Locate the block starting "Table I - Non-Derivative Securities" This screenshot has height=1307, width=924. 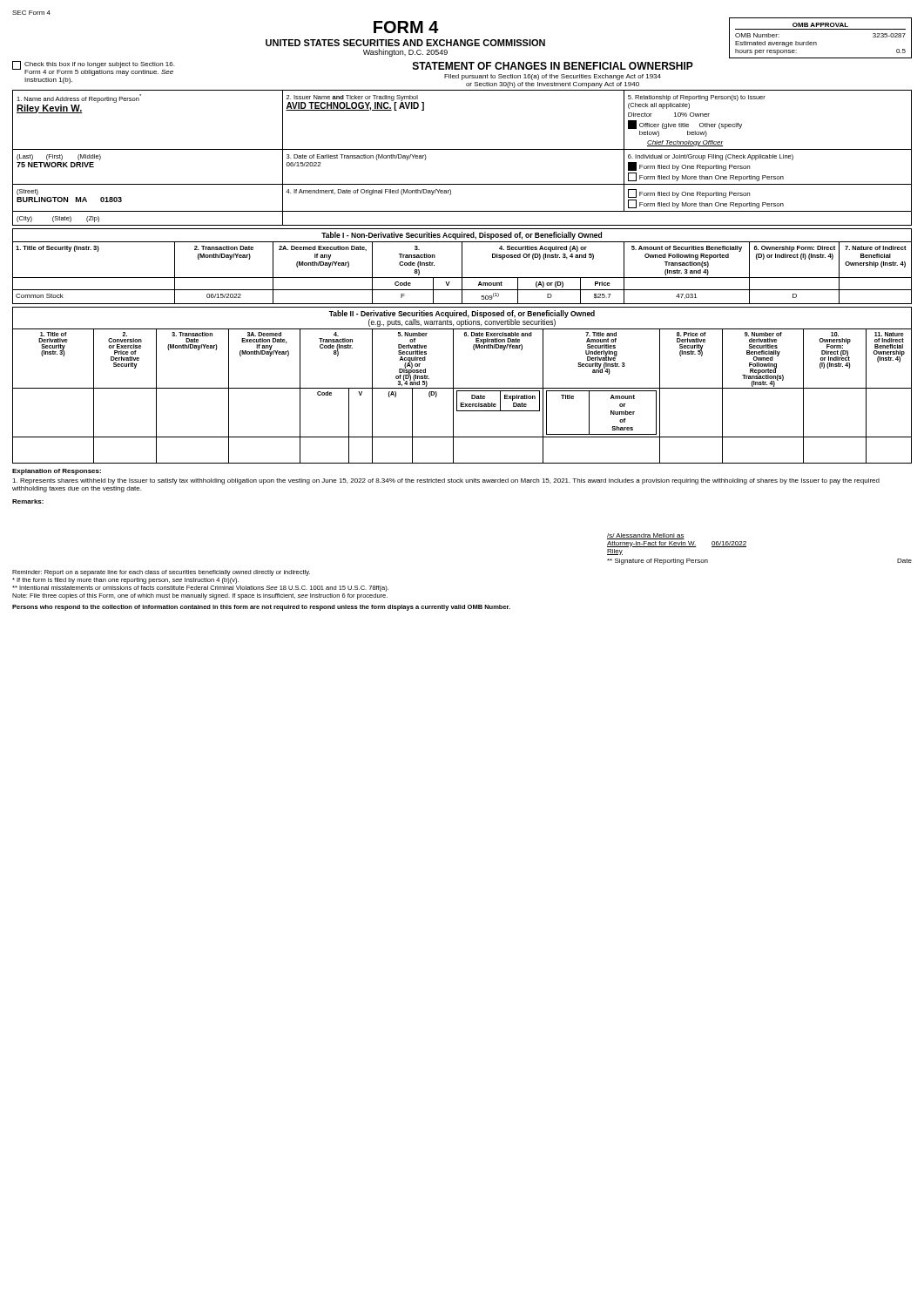click(x=462, y=235)
